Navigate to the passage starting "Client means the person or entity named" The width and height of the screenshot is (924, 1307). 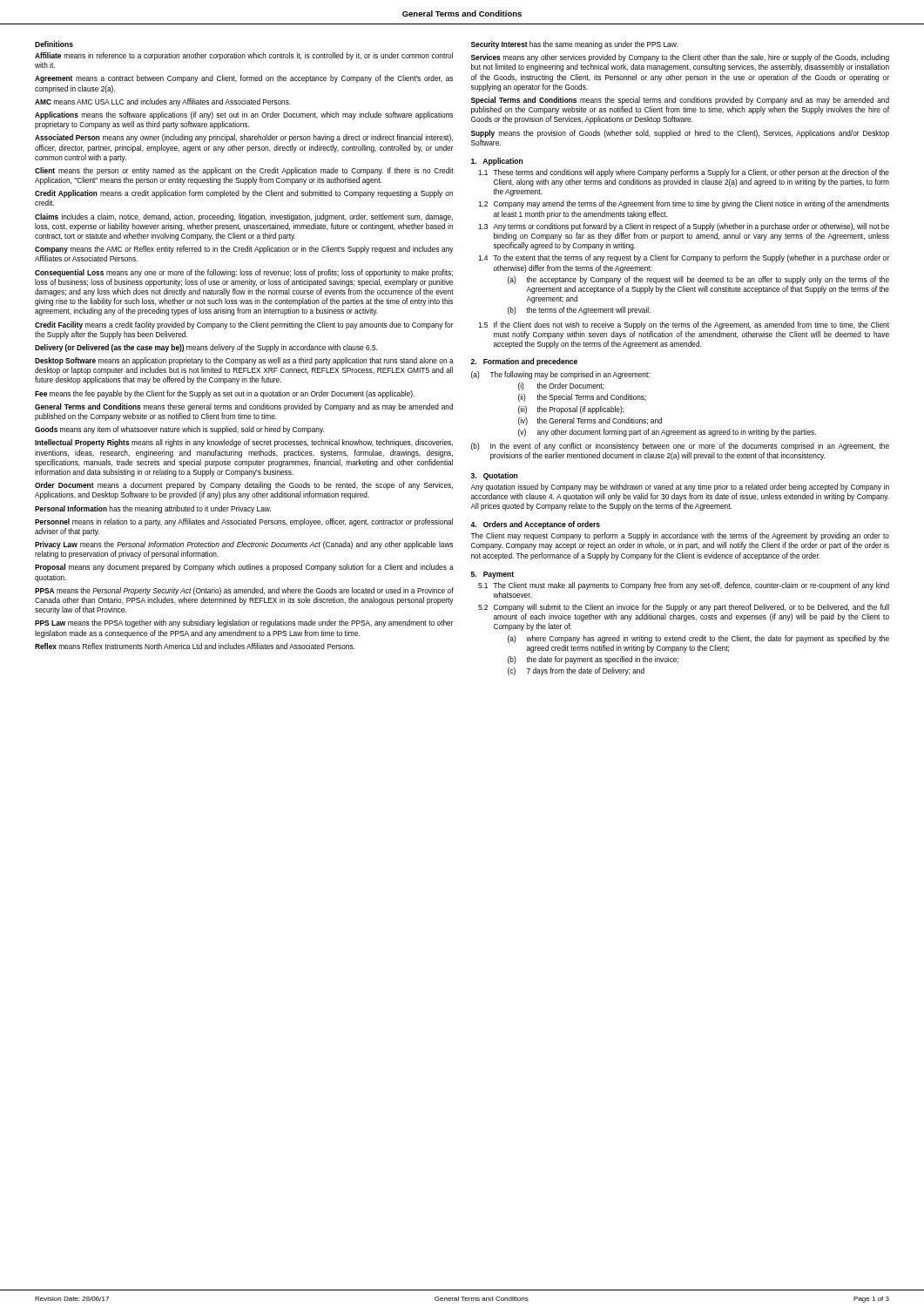coord(244,176)
